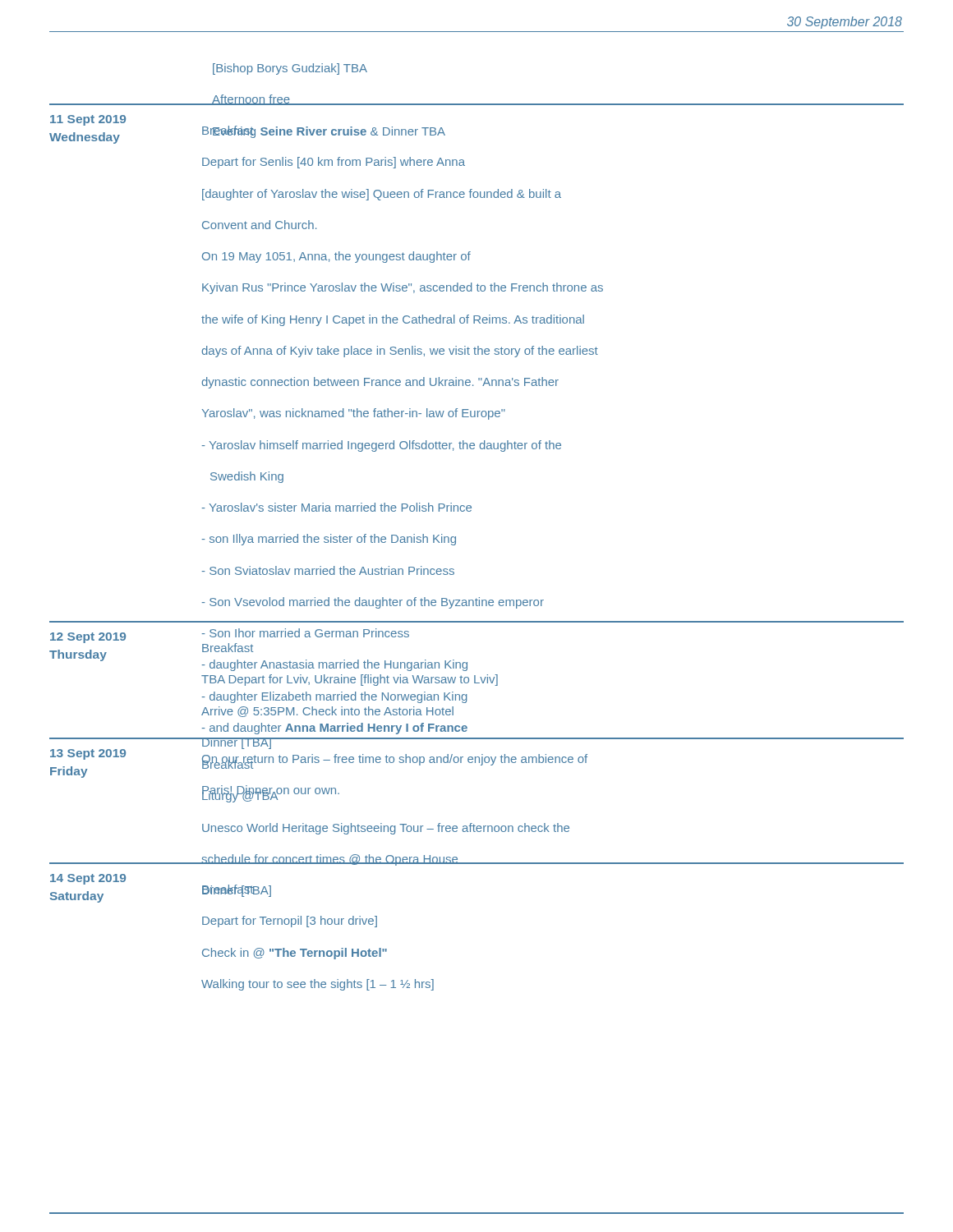Select the text block that reads "Breakfast TBA Depart"
953x1232 pixels.
coord(228,648)
